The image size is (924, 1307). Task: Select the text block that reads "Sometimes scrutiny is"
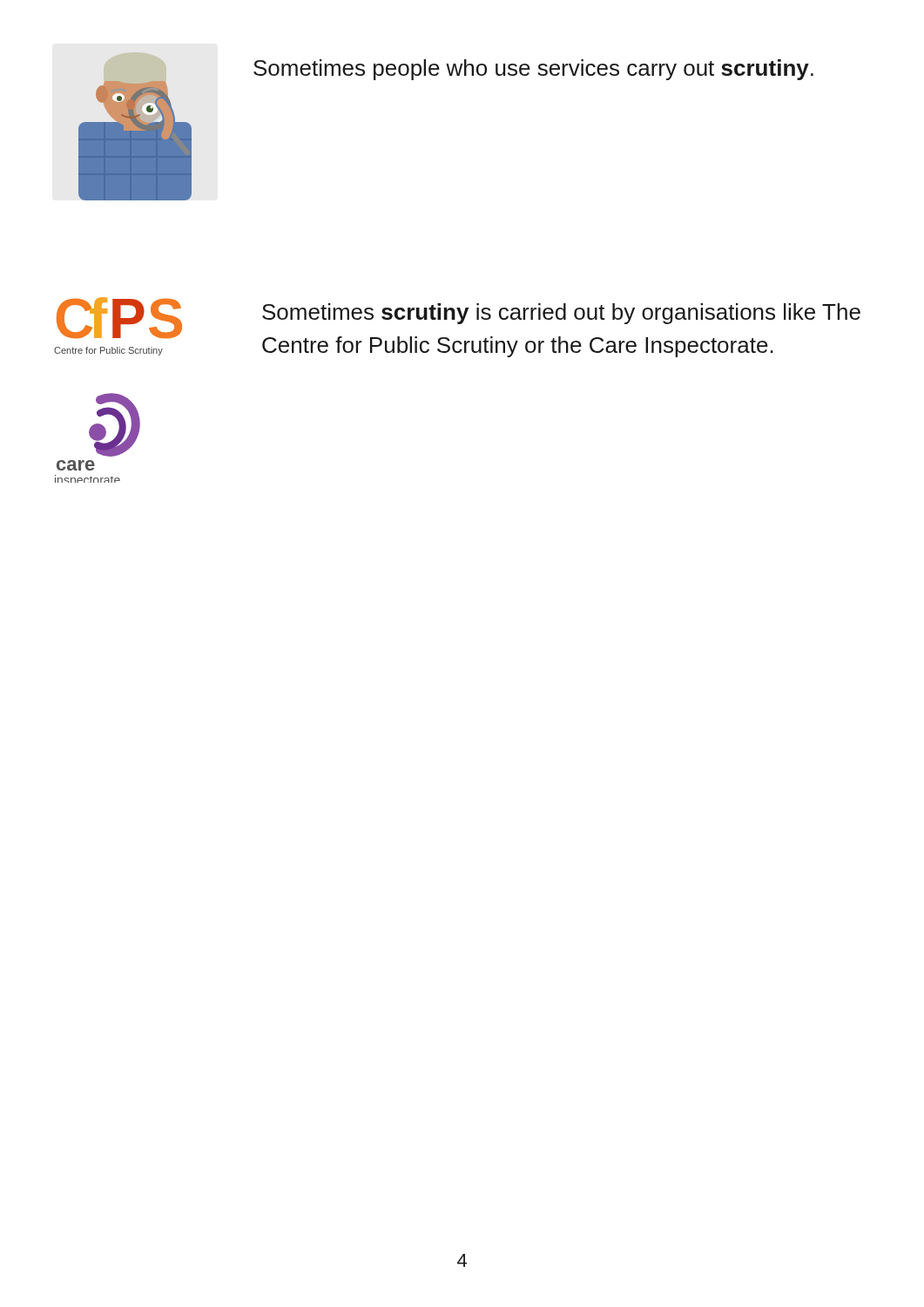561,328
